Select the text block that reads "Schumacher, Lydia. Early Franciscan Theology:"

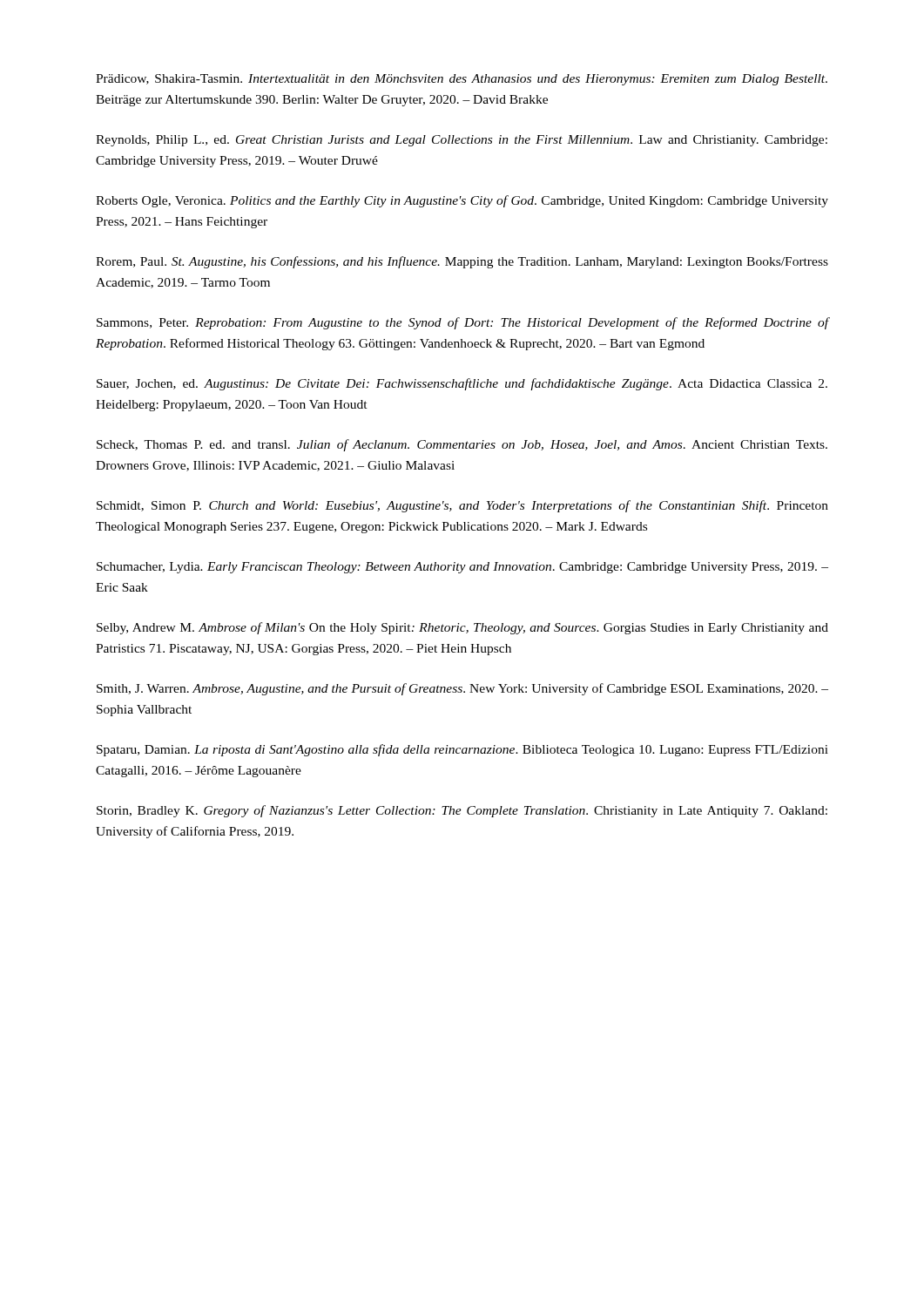(x=462, y=577)
